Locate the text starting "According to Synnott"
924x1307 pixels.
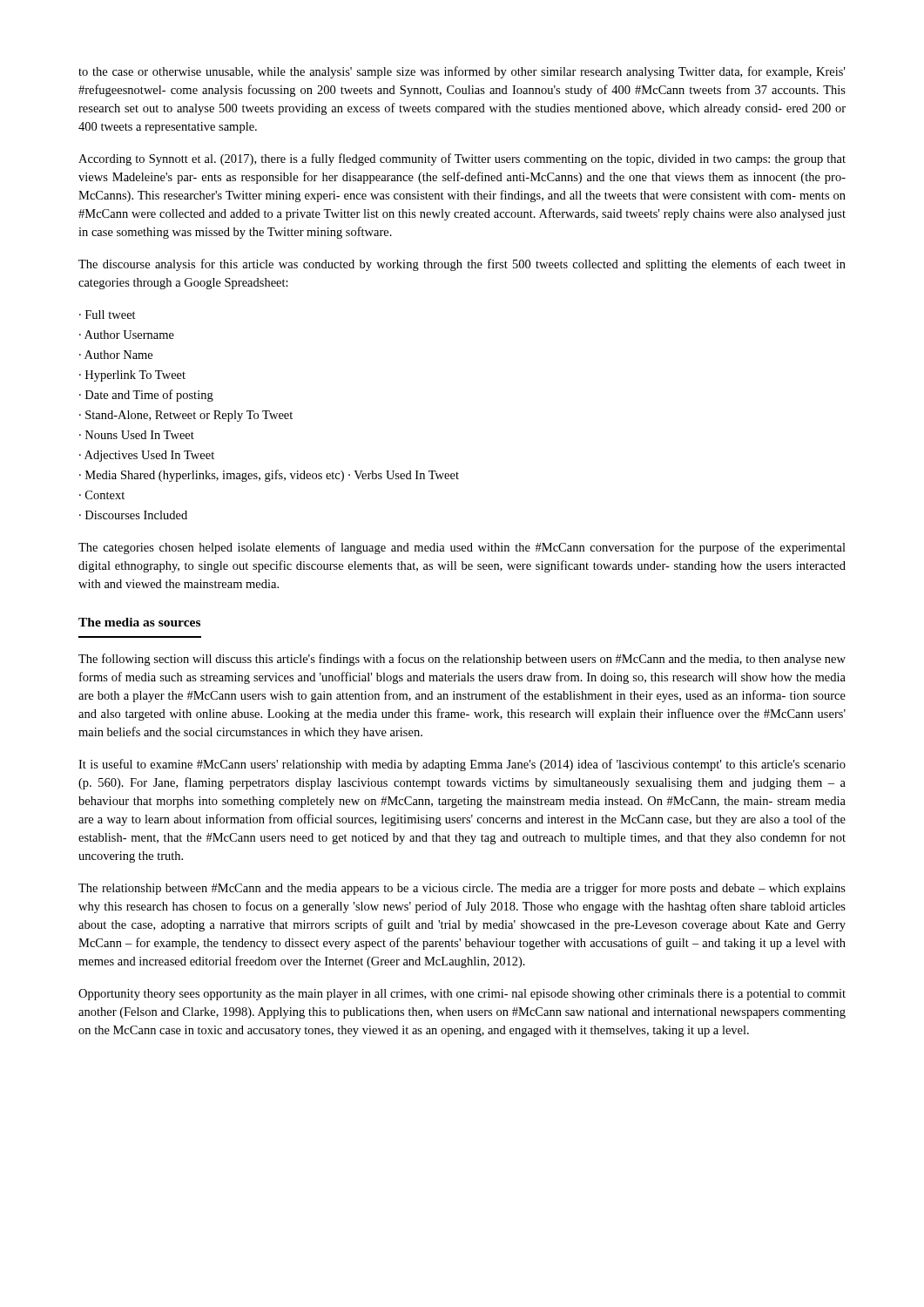pos(462,195)
